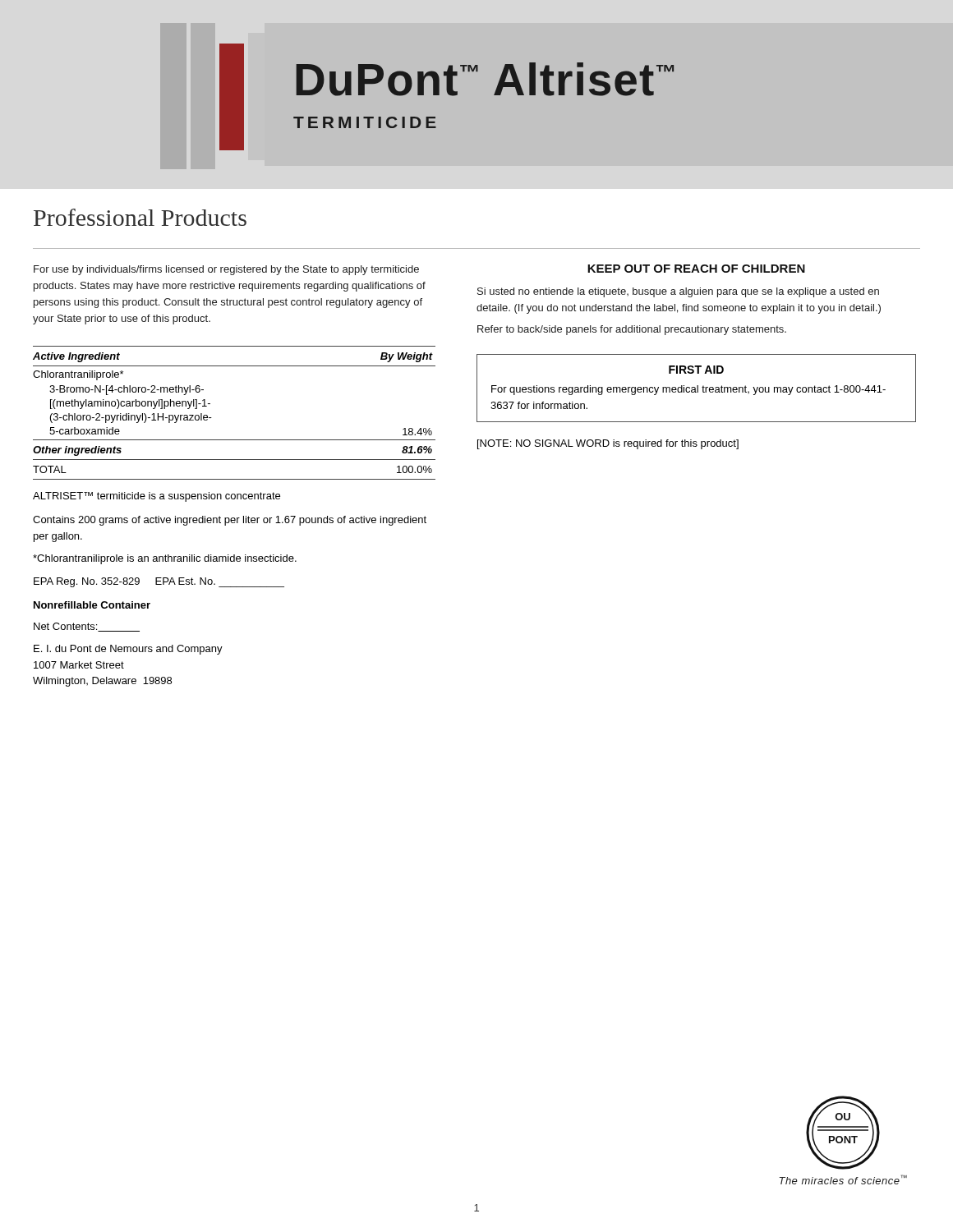The image size is (953, 1232).
Task: Select the element starting "Si usted no entiende la etiquete, busque"
Action: (679, 299)
